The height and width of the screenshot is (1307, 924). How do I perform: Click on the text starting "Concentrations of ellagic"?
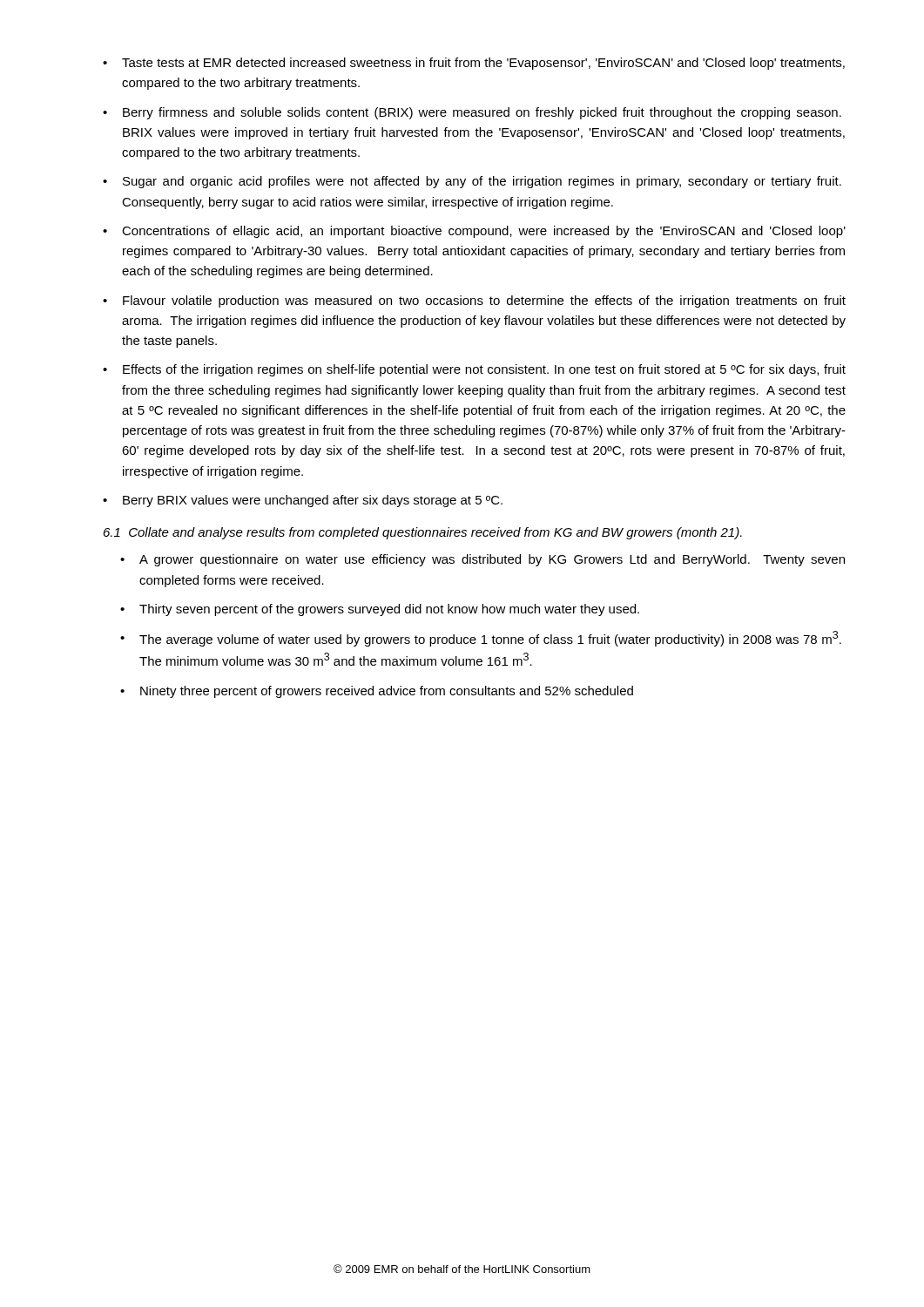click(484, 250)
